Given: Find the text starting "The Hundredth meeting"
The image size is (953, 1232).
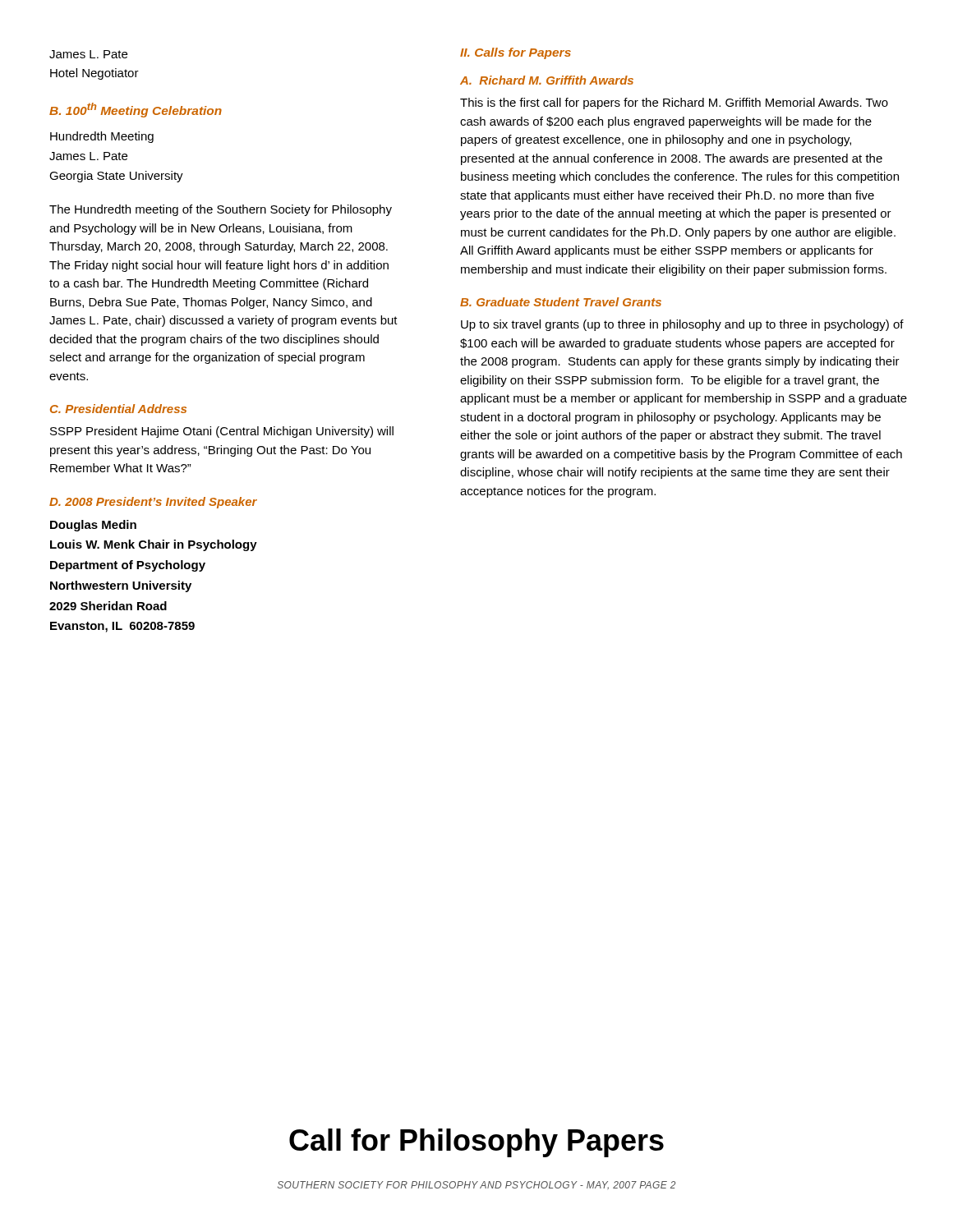Looking at the screenshot, I should 223,292.
